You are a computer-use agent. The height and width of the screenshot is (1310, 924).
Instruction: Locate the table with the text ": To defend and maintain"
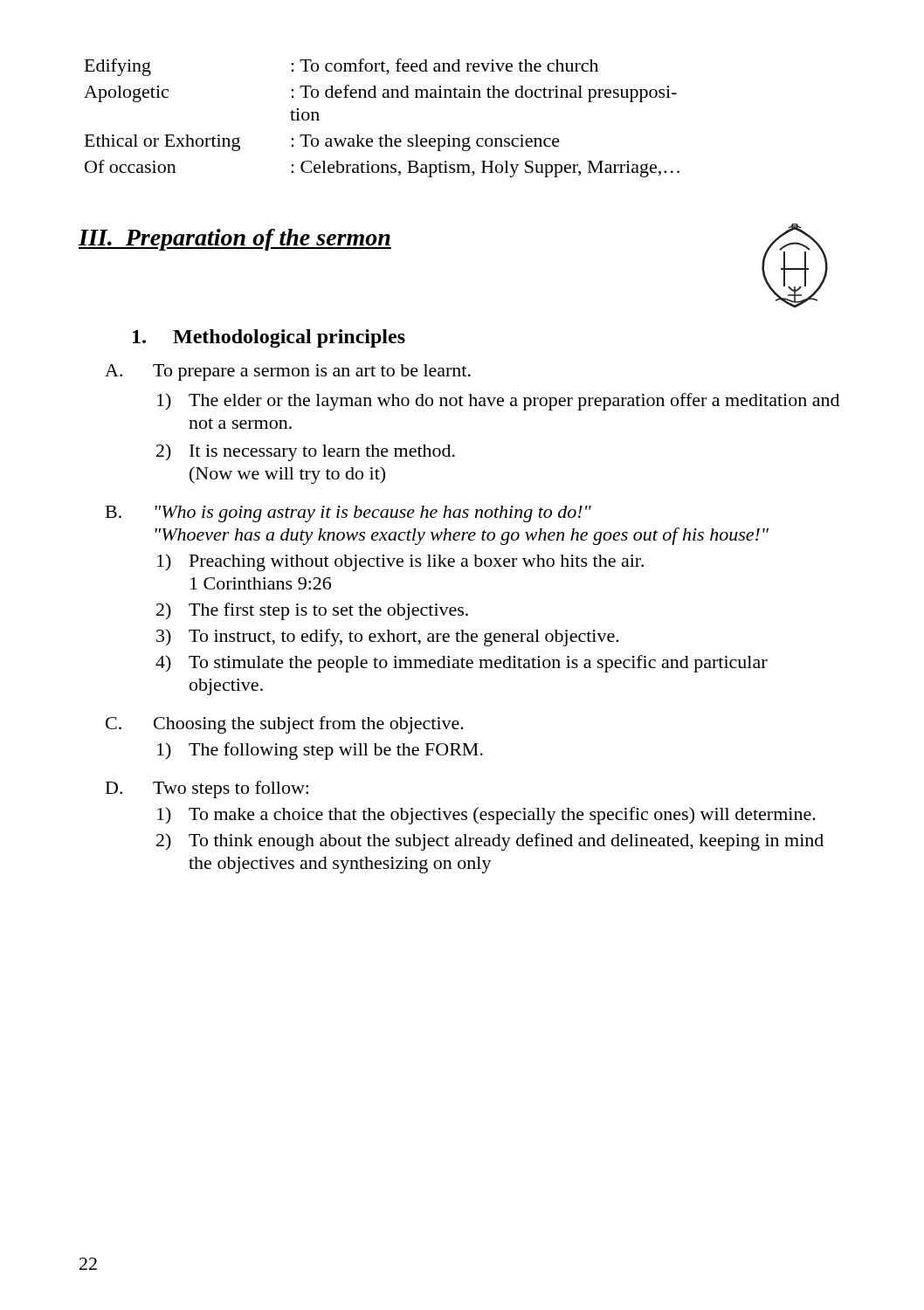tap(462, 116)
